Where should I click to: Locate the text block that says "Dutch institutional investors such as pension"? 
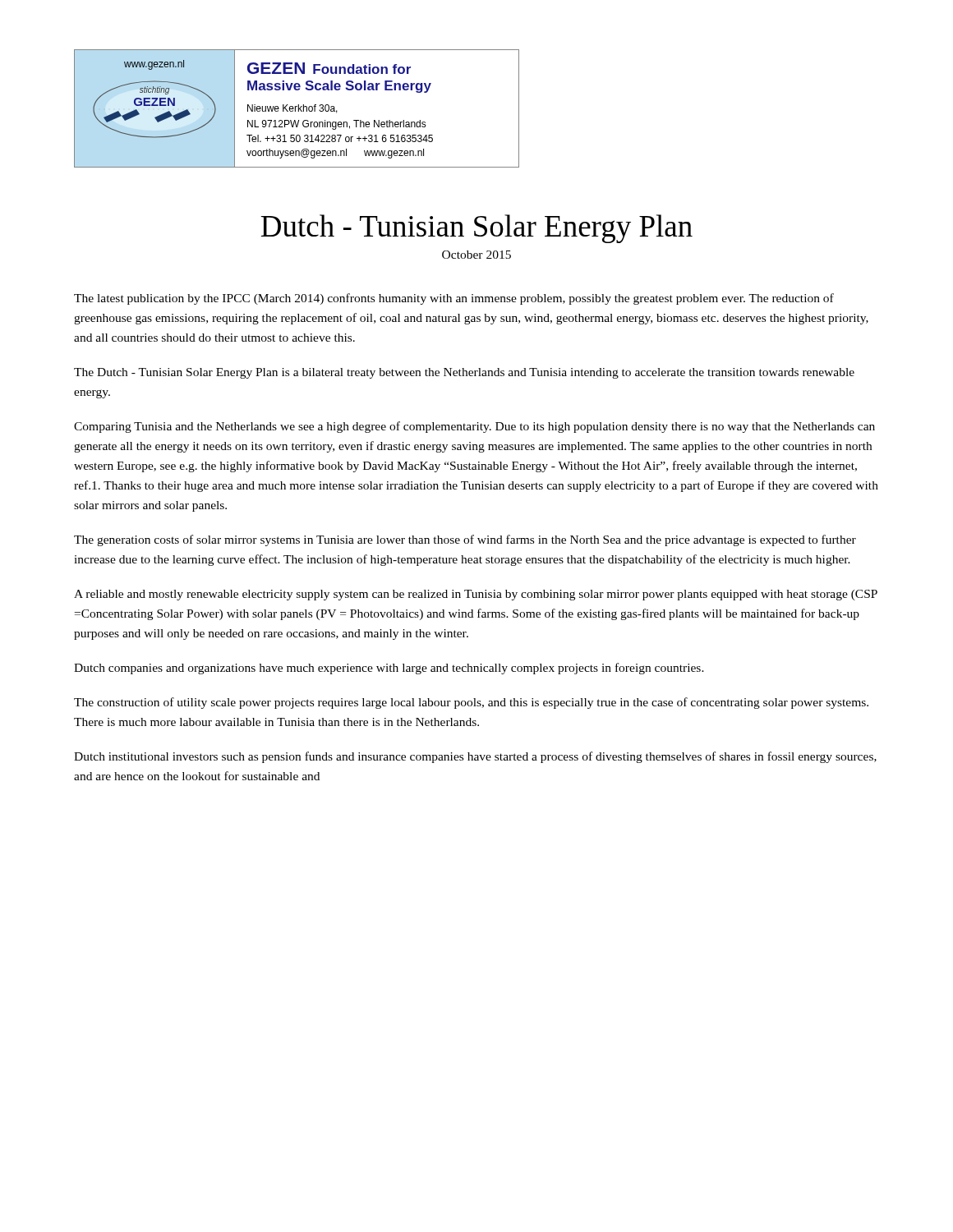(x=475, y=766)
